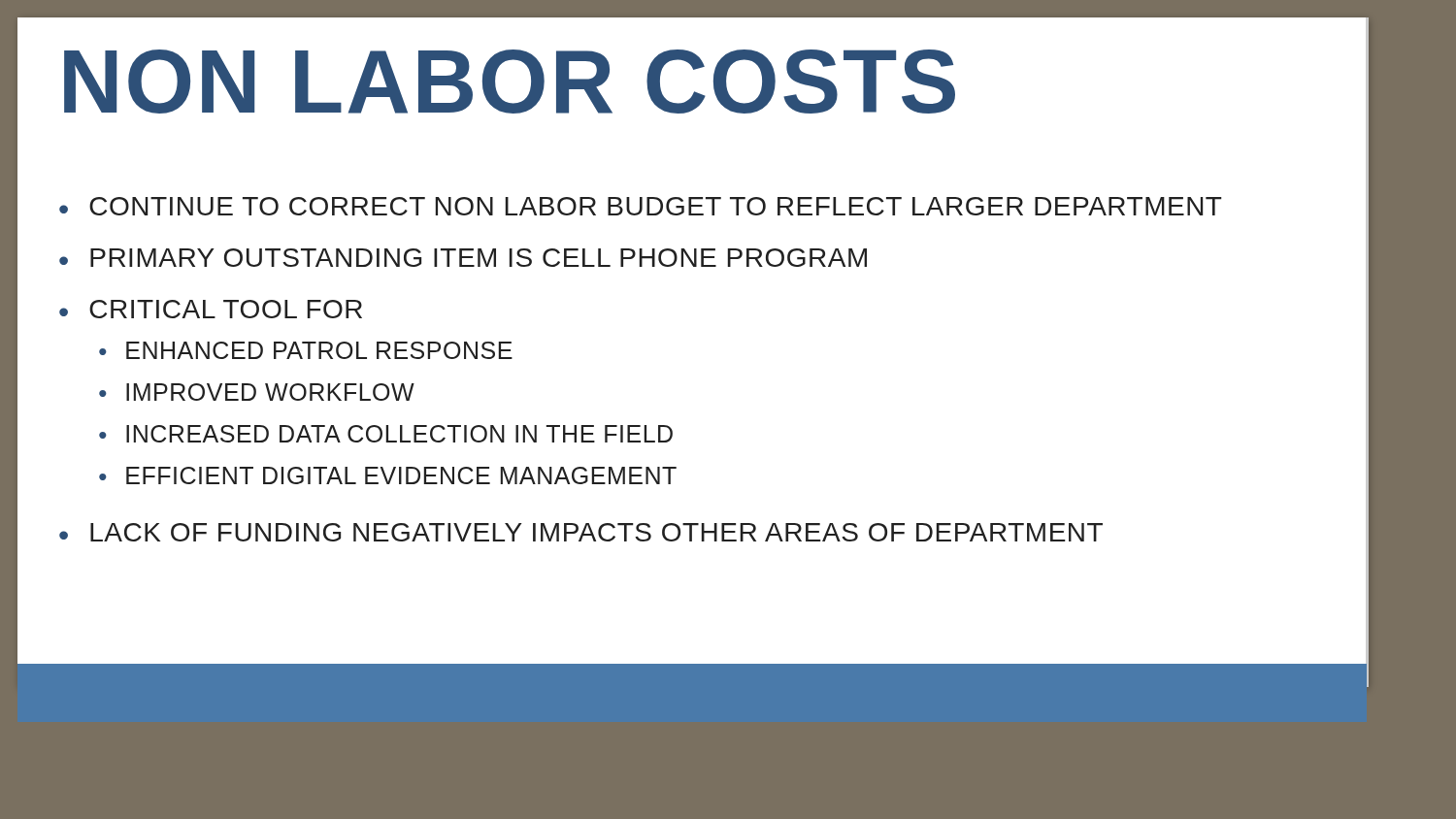
Task: Navigate to the element starting "• IMPROVED WORKFLOW"
Action: tap(256, 393)
